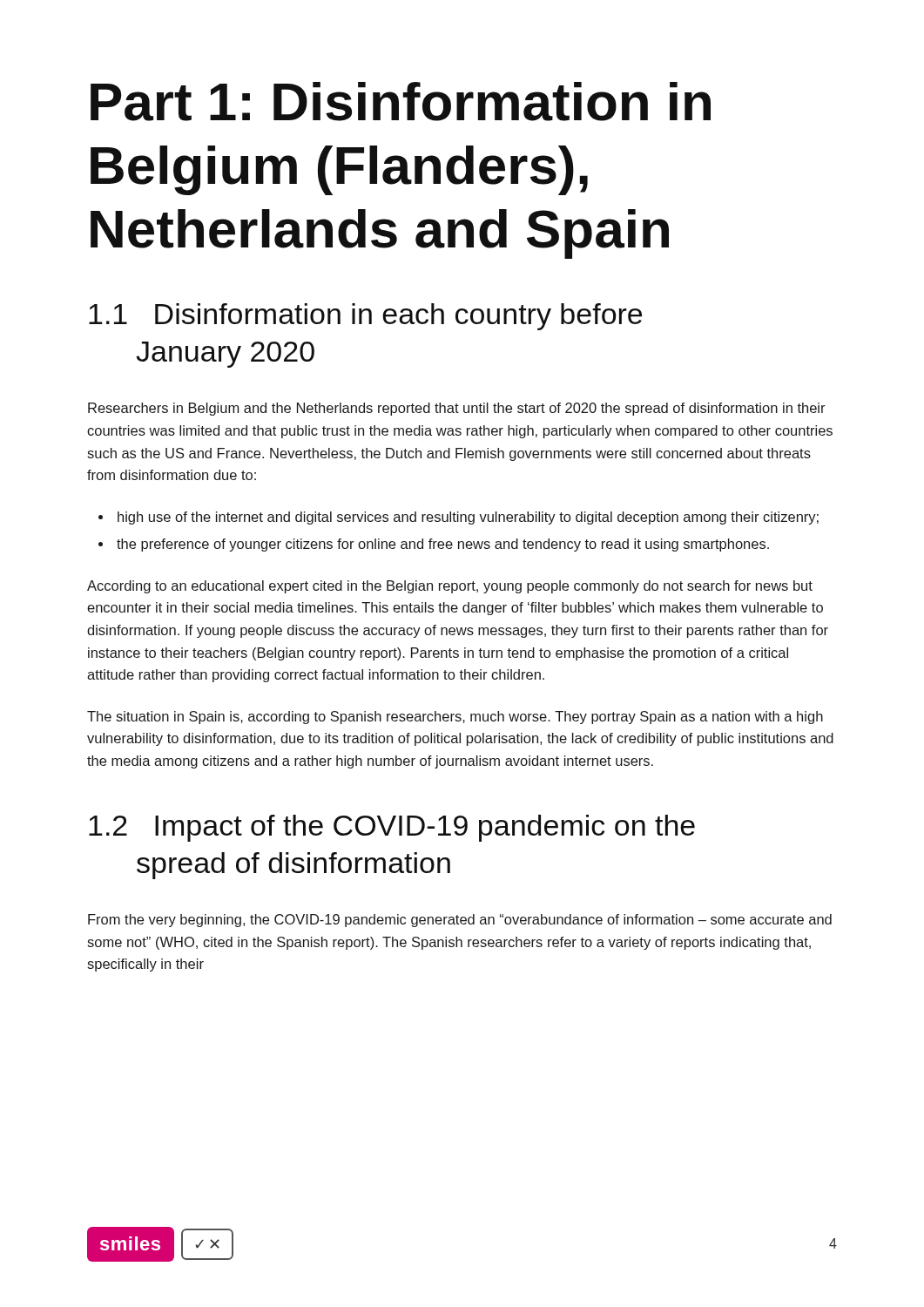Locate the title

pos(462,165)
